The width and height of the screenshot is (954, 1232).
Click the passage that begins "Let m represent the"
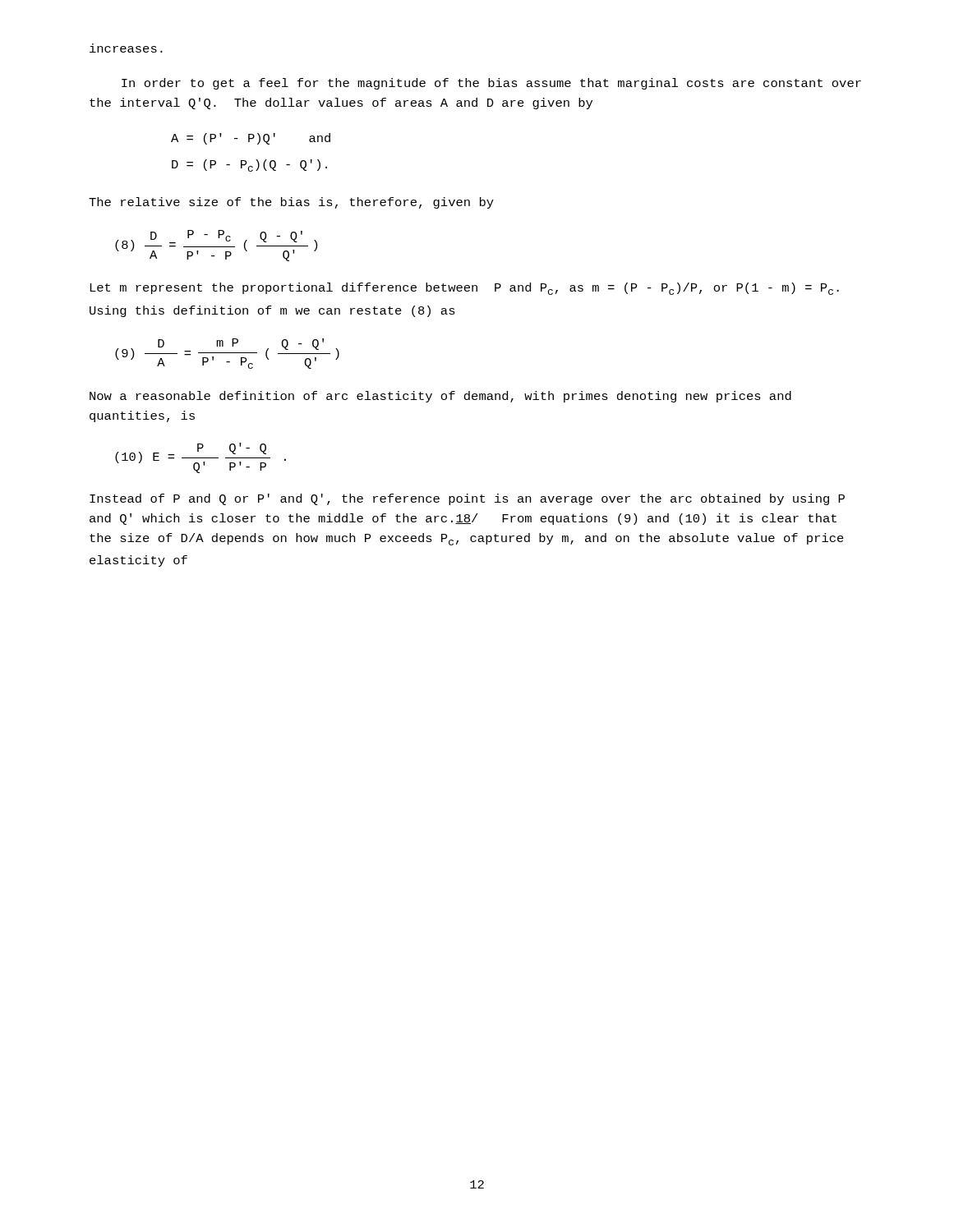[x=469, y=300]
